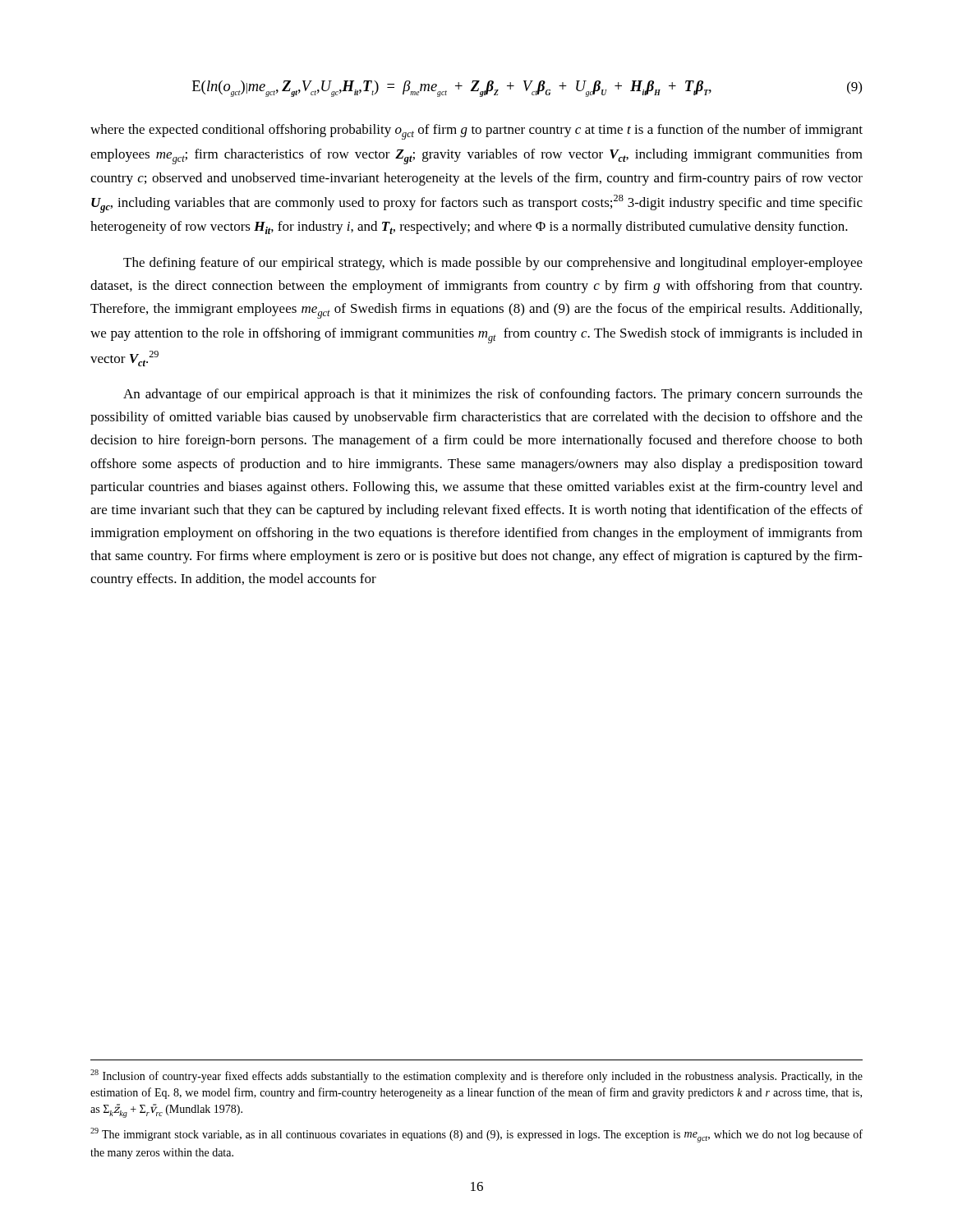Image resolution: width=953 pixels, height=1232 pixels.
Task: Click on the footnote that reads "28 Inclusion of country-year fixed effects adds"
Action: (x=476, y=1076)
